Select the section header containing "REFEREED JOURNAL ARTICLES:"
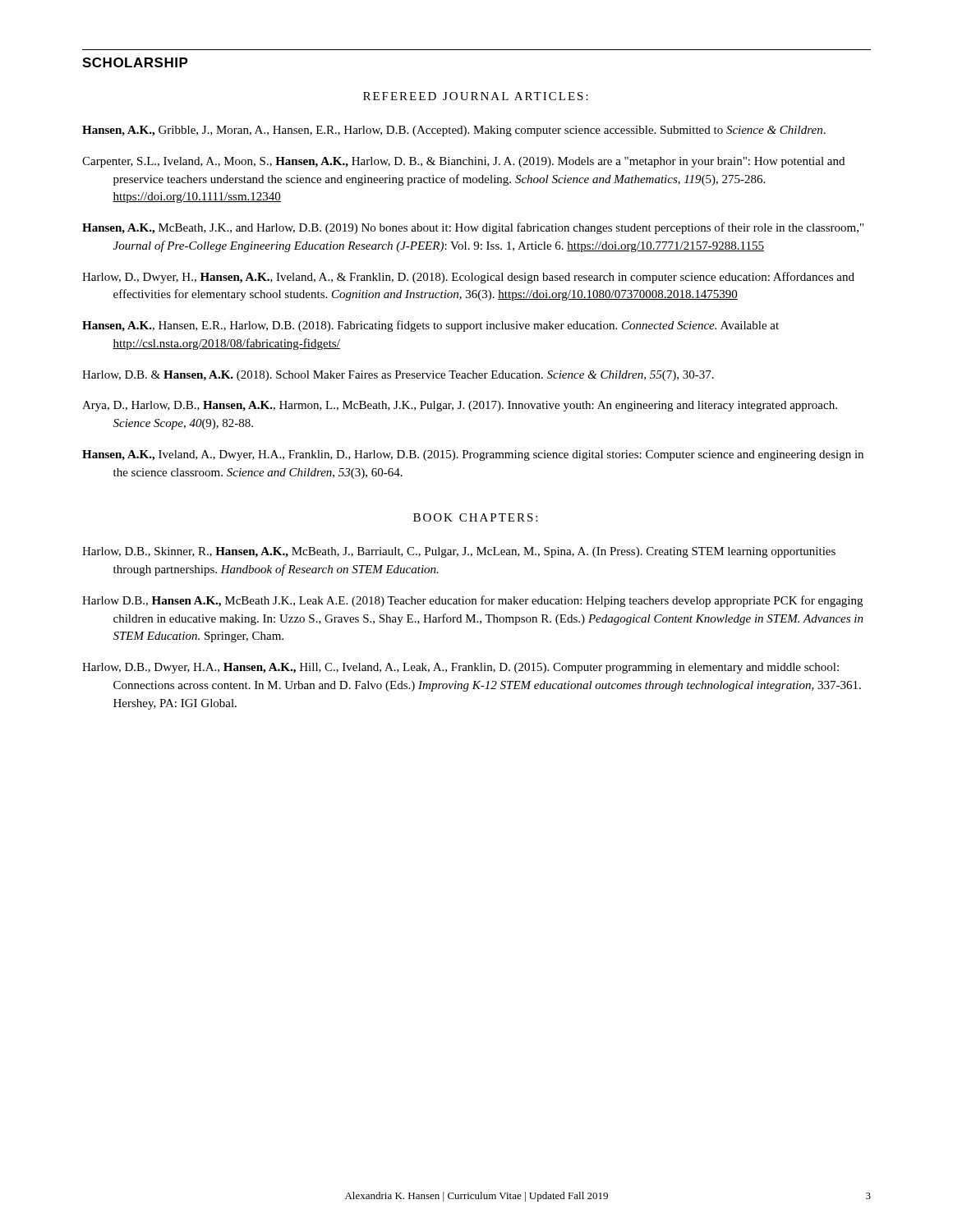 coord(476,96)
